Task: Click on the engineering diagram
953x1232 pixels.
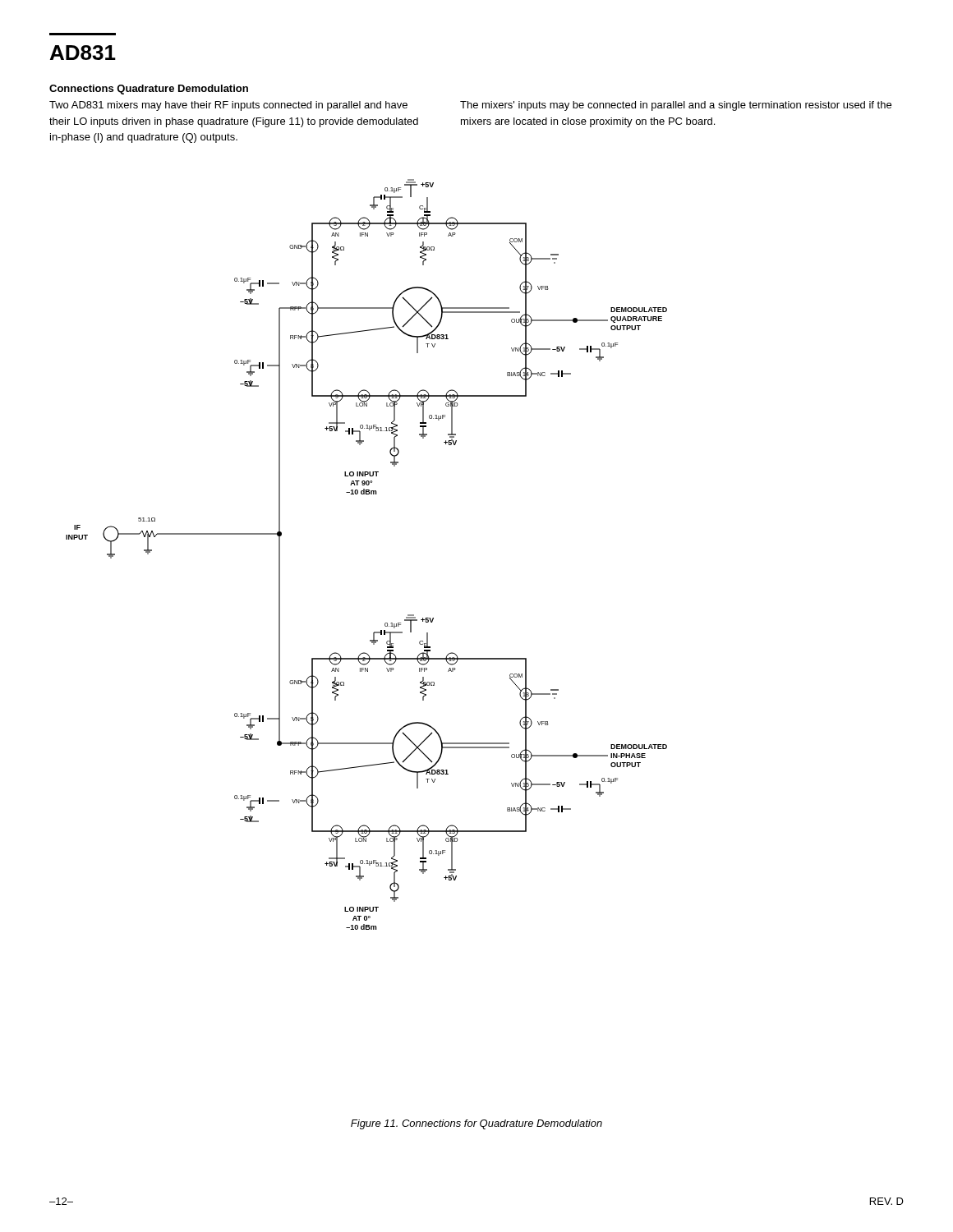Action: 476,646
